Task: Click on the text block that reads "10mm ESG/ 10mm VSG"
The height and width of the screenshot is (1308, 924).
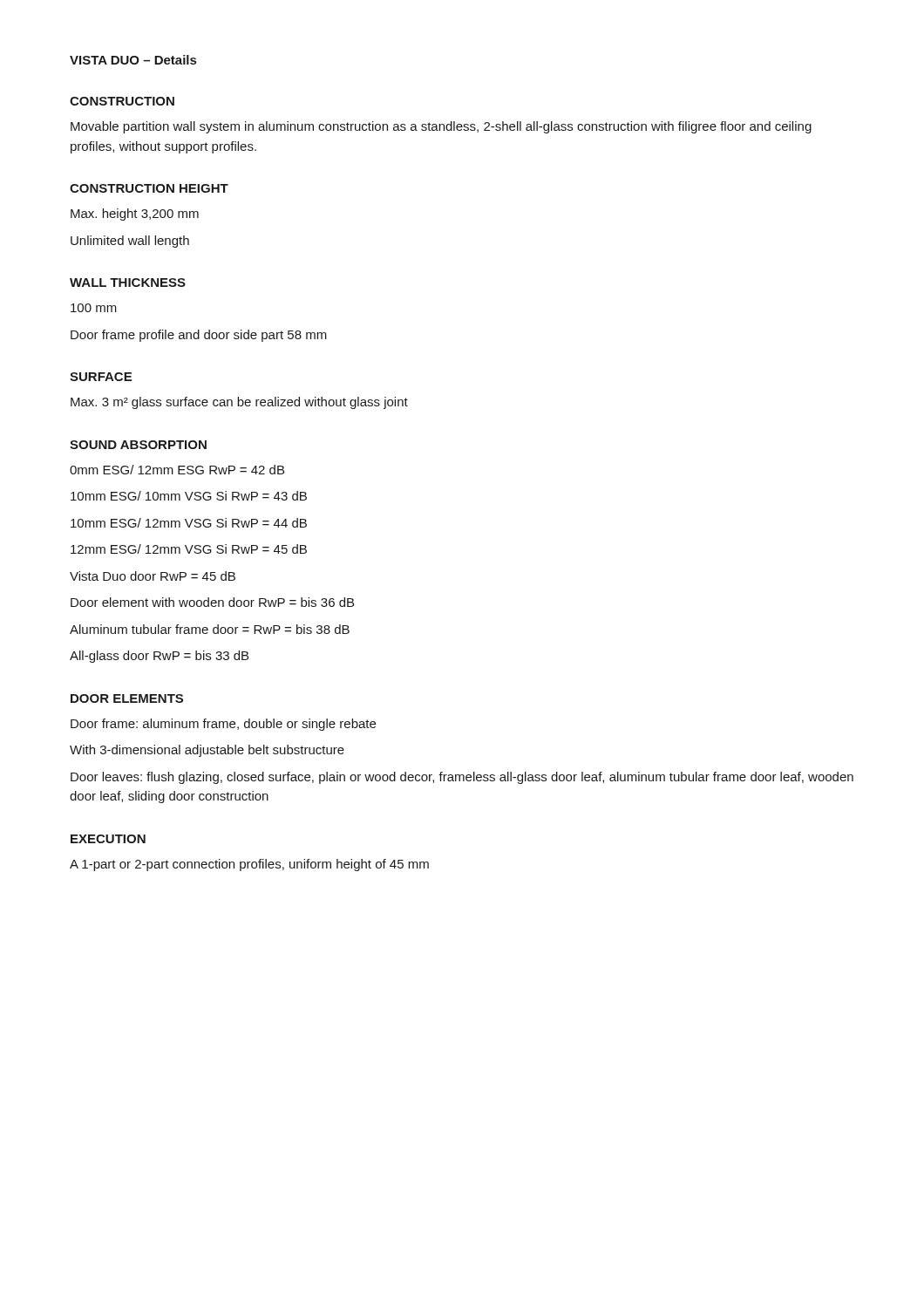Action: click(189, 496)
